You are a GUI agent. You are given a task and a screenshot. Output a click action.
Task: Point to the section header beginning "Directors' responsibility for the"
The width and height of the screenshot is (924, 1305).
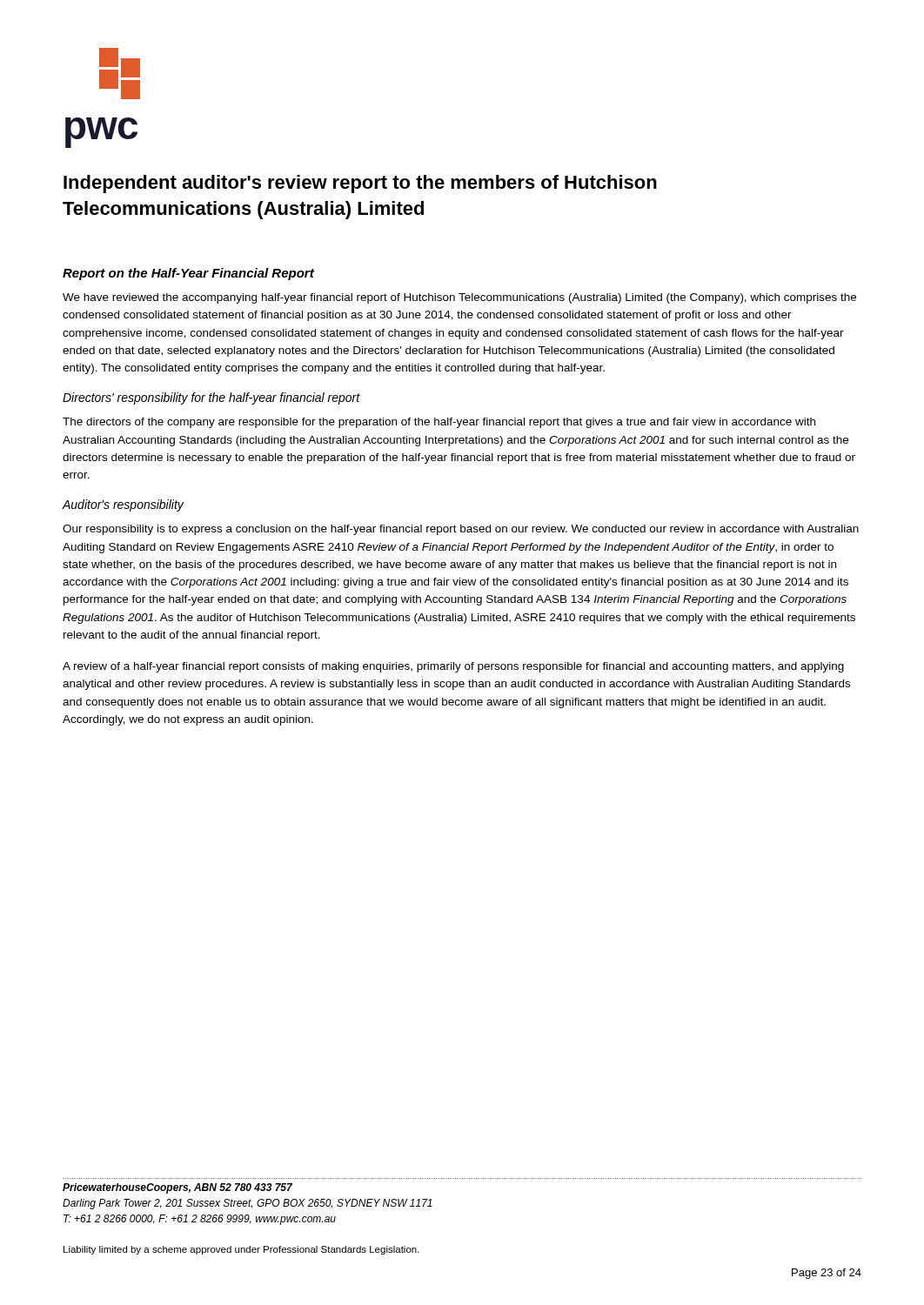[x=211, y=398]
